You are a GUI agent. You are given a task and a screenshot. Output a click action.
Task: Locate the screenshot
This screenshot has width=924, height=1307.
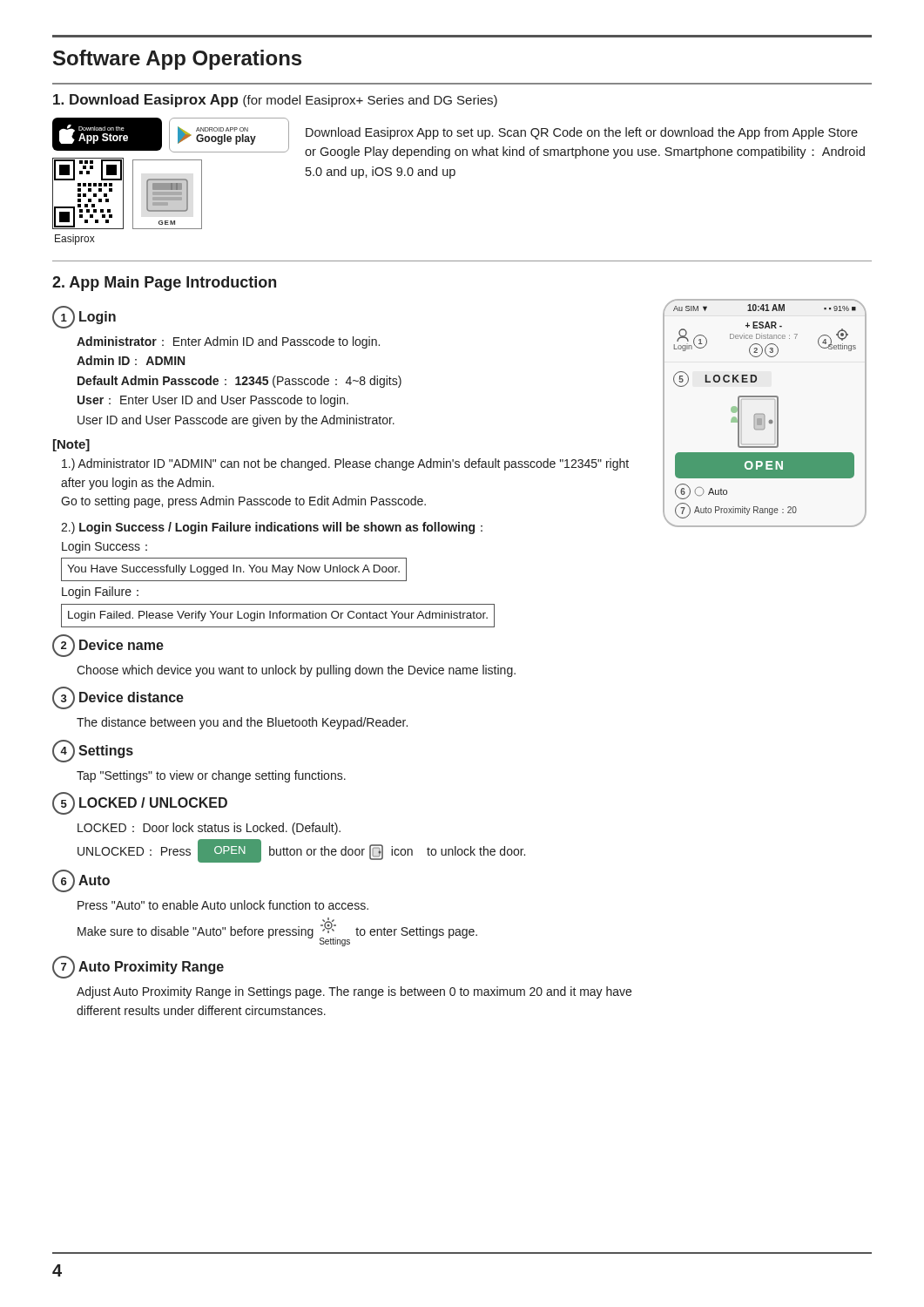pos(767,413)
